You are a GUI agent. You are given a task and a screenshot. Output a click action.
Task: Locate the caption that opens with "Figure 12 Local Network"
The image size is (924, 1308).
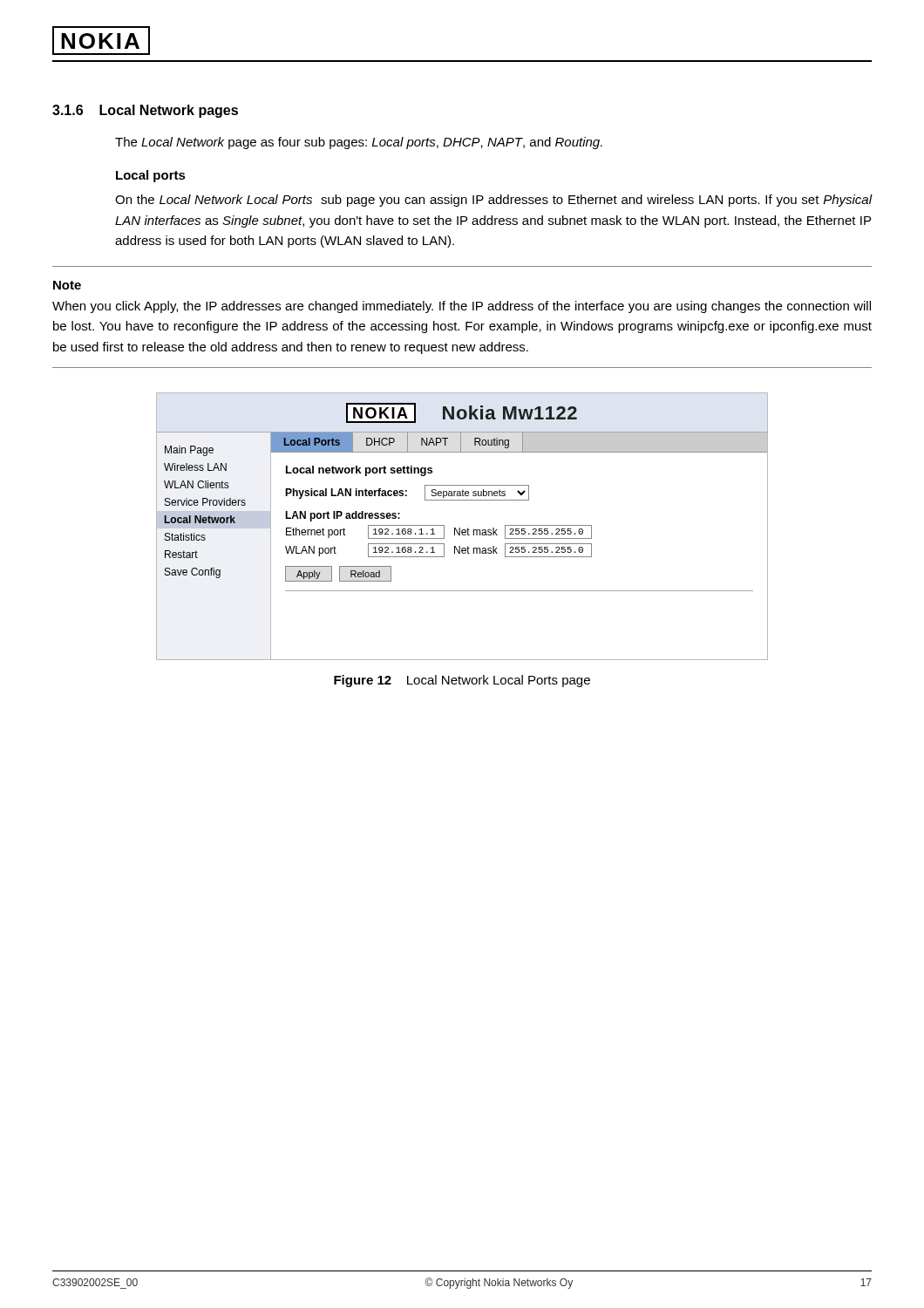click(462, 680)
